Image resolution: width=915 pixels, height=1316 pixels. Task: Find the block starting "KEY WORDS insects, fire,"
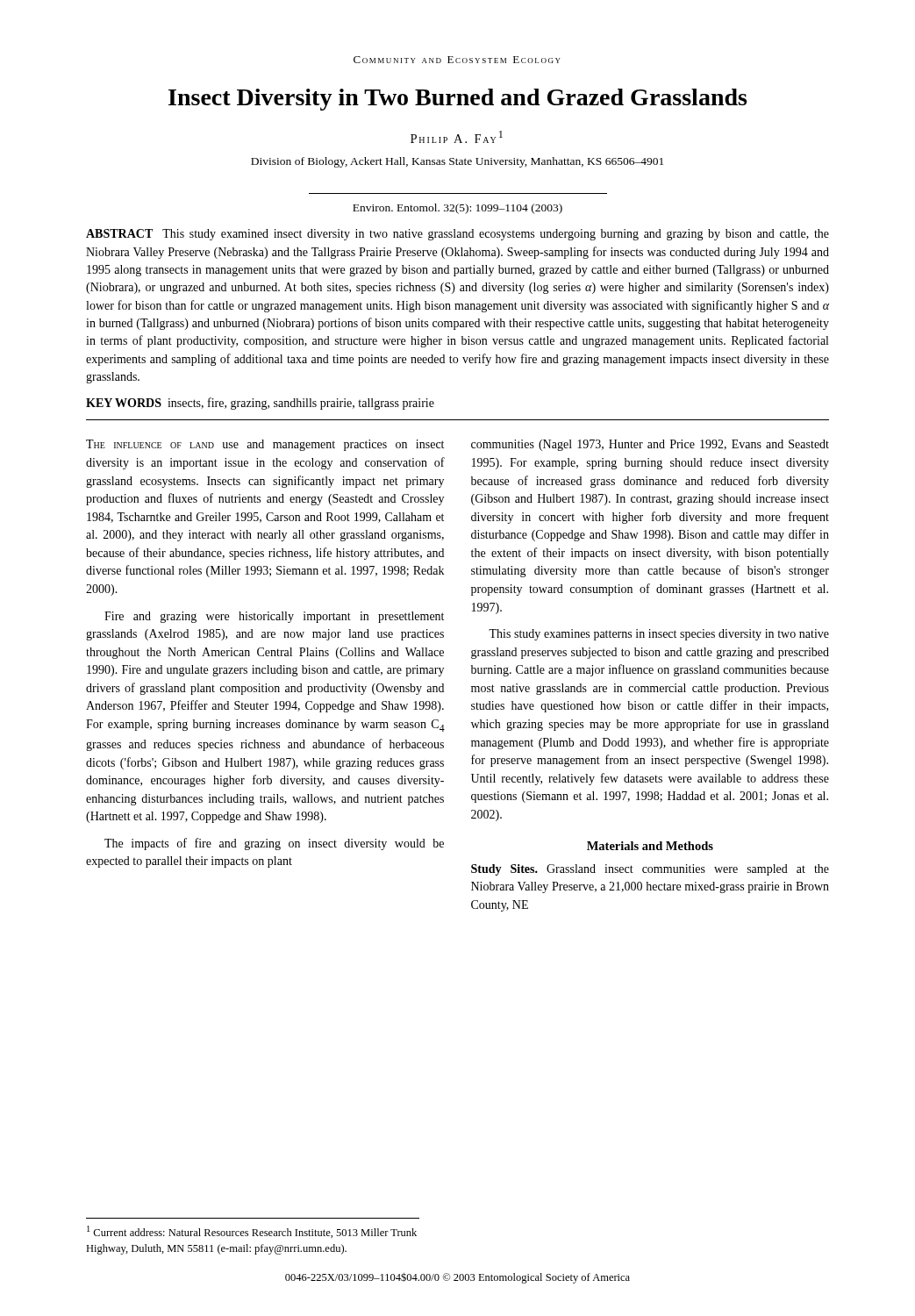pos(260,403)
